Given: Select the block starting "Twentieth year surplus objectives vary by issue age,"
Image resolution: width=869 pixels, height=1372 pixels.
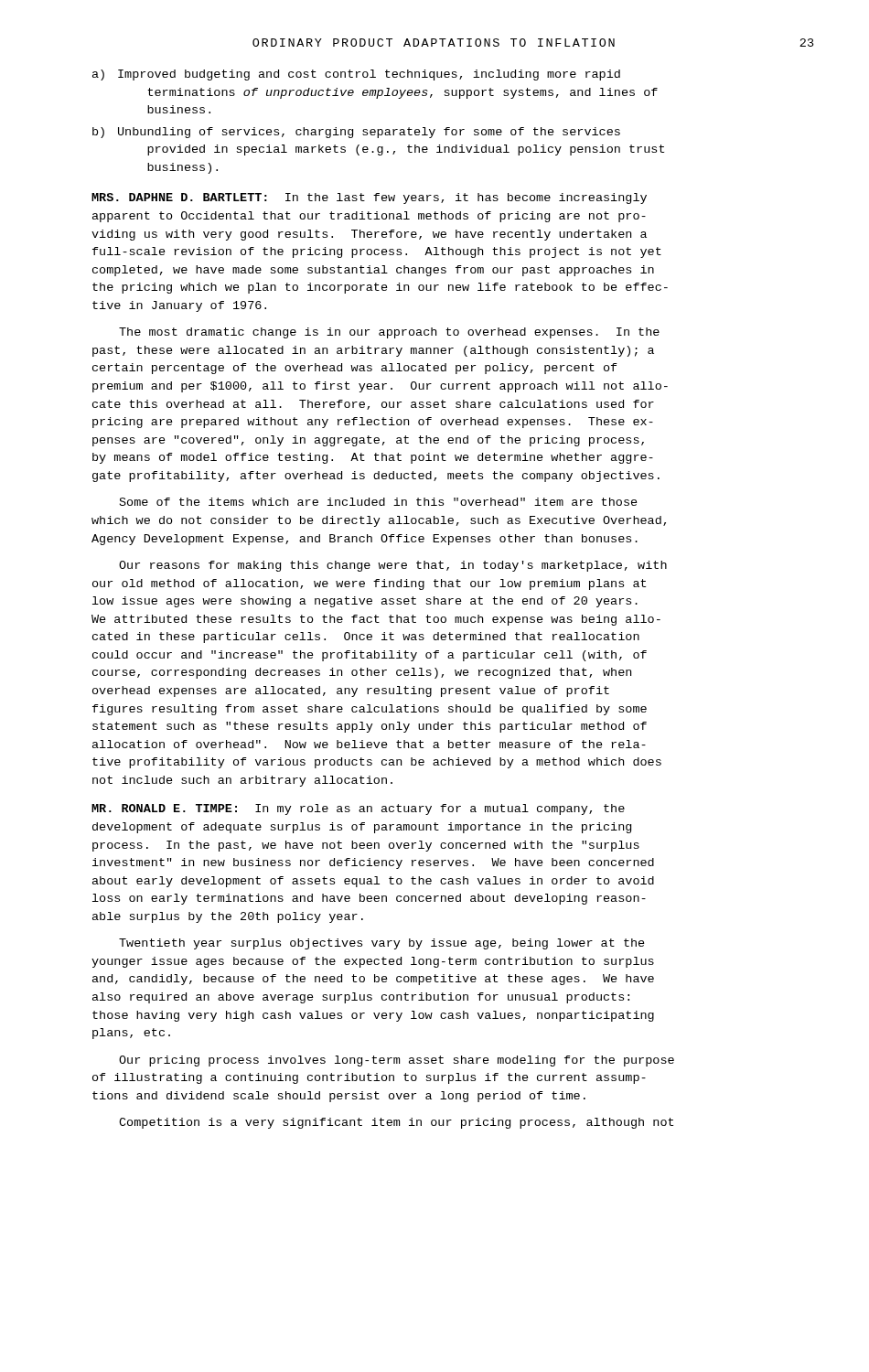Looking at the screenshot, I should tap(373, 989).
